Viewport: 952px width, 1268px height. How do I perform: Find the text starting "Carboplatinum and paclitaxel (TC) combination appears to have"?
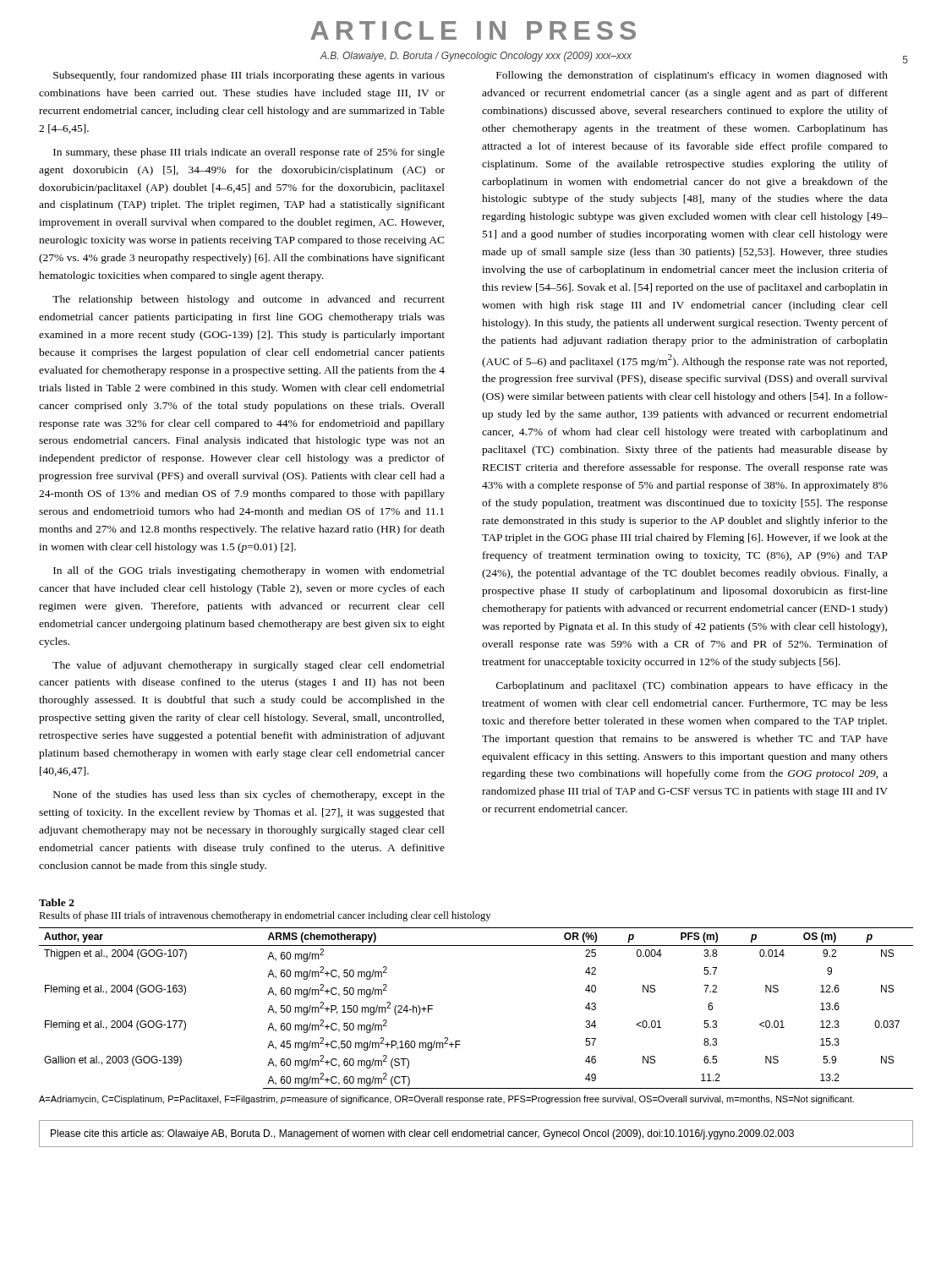tap(685, 748)
